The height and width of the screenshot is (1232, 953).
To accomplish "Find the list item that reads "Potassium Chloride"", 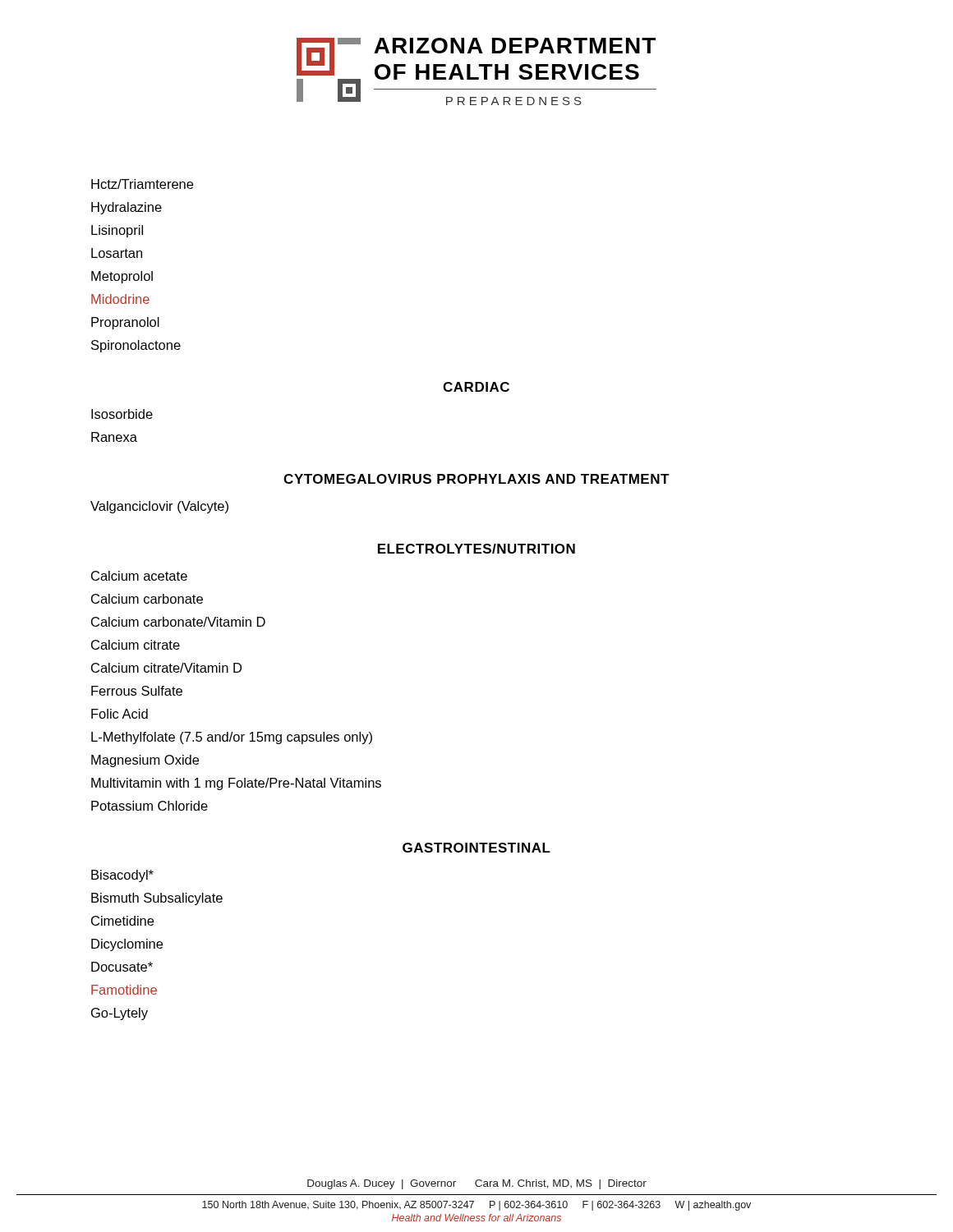I will coord(149,806).
